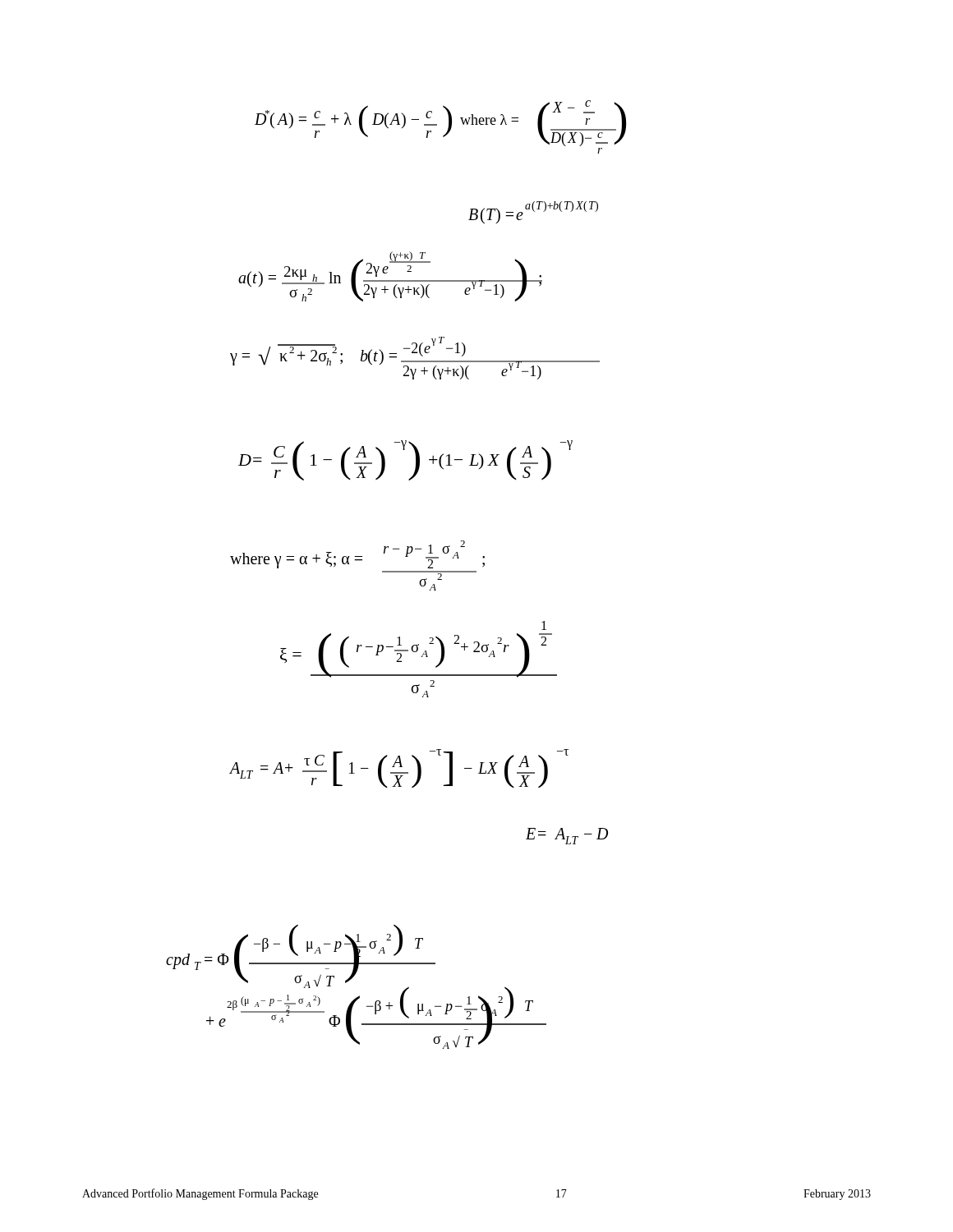Image resolution: width=953 pixels, height=1232 pixels.
Task: Find the text starting "ξ = ( ( r − p −"
Action: click(x=476, y=650)
